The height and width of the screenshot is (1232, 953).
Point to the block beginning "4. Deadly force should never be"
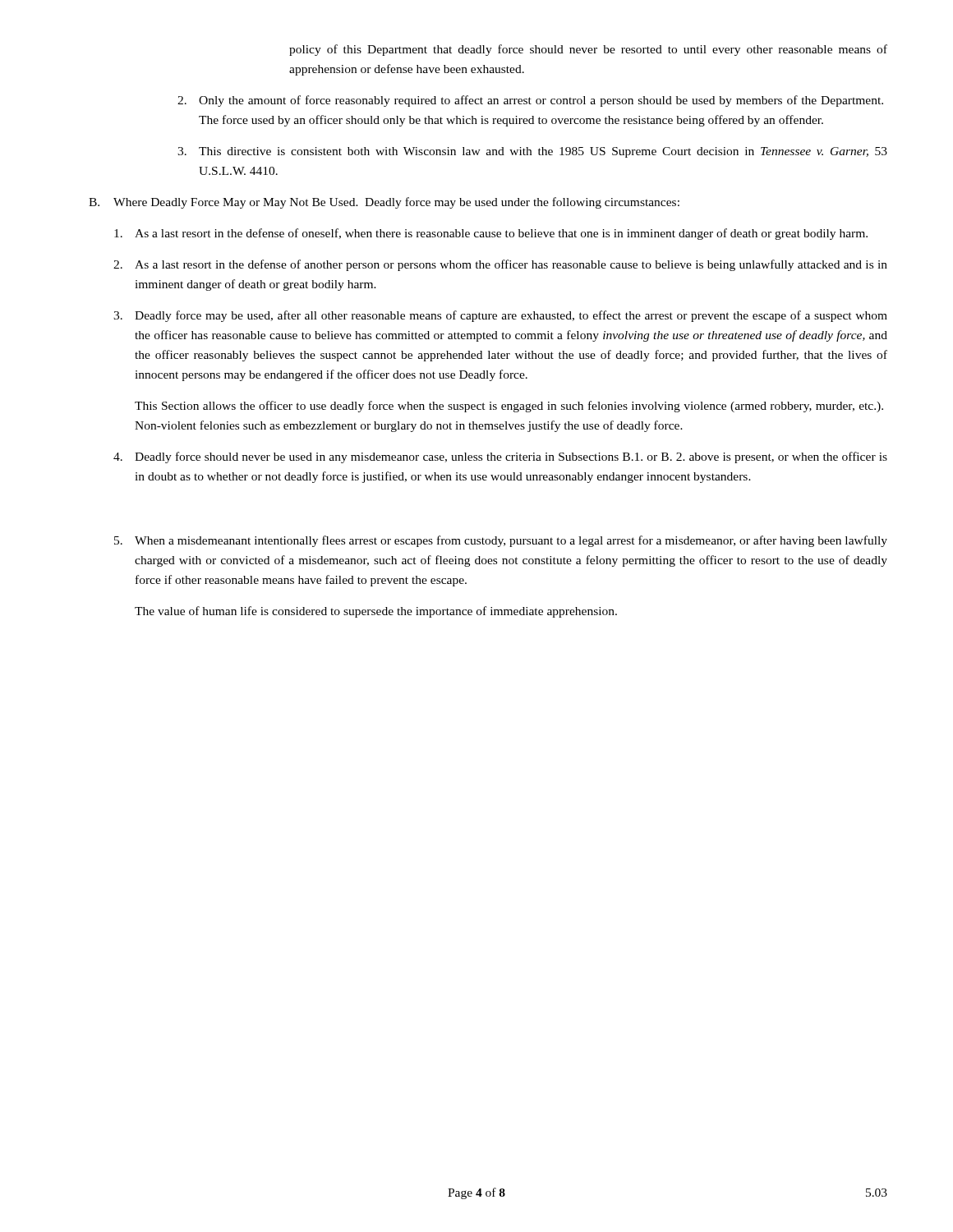click(x=500, y=467)
